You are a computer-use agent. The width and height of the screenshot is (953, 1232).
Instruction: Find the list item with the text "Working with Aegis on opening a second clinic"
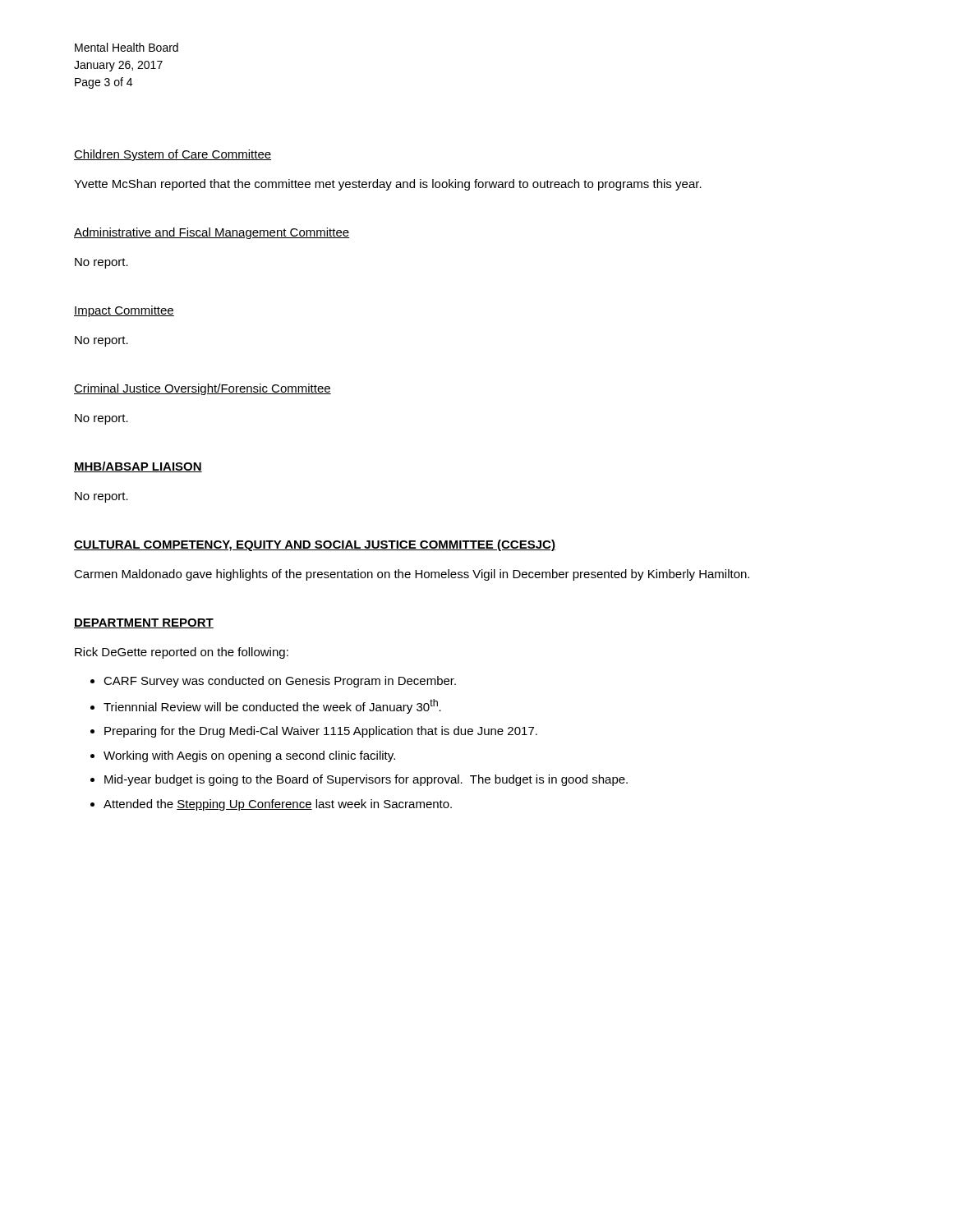[250, 755]
